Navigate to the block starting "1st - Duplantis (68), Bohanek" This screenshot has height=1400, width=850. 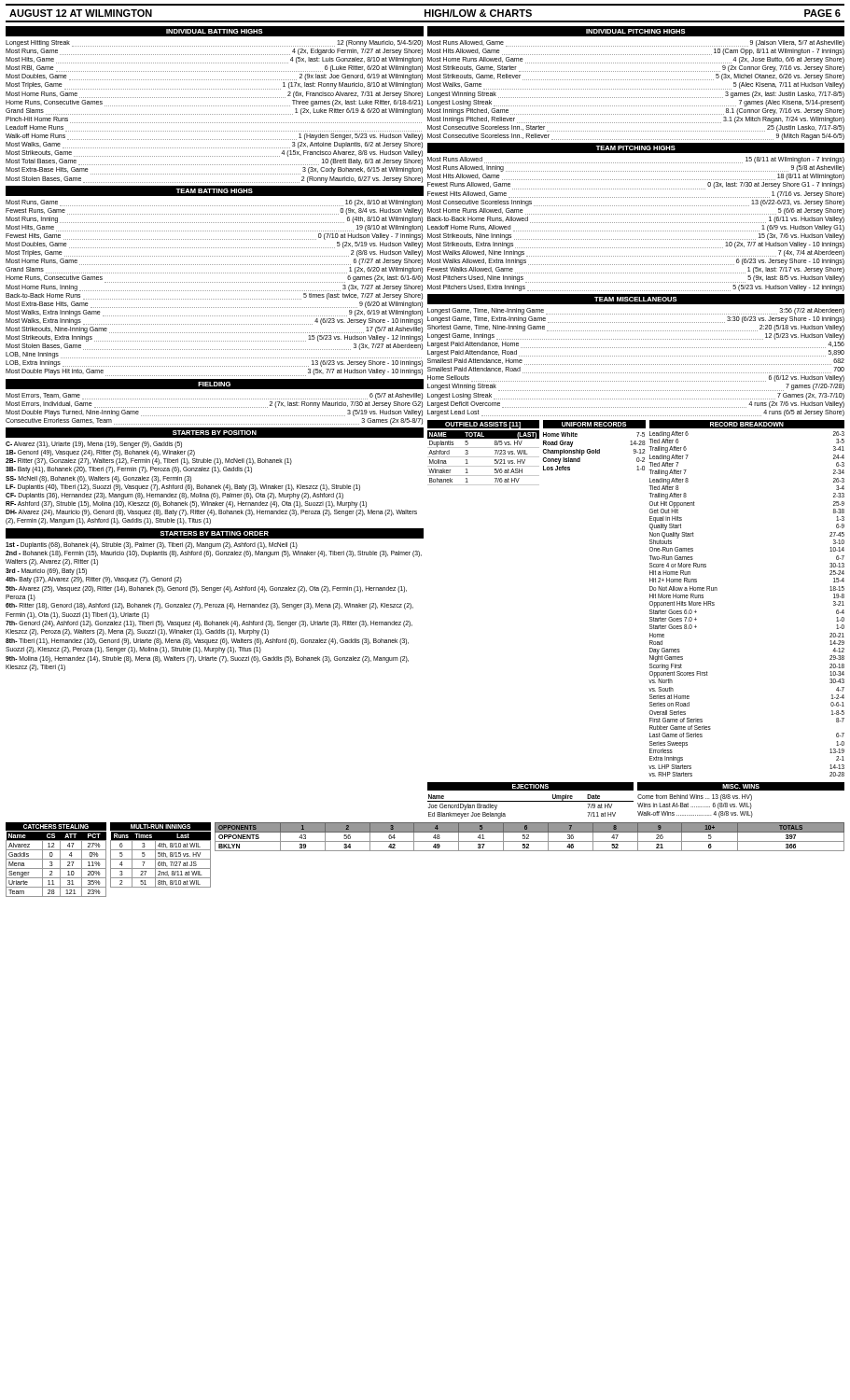coord(214,606)
